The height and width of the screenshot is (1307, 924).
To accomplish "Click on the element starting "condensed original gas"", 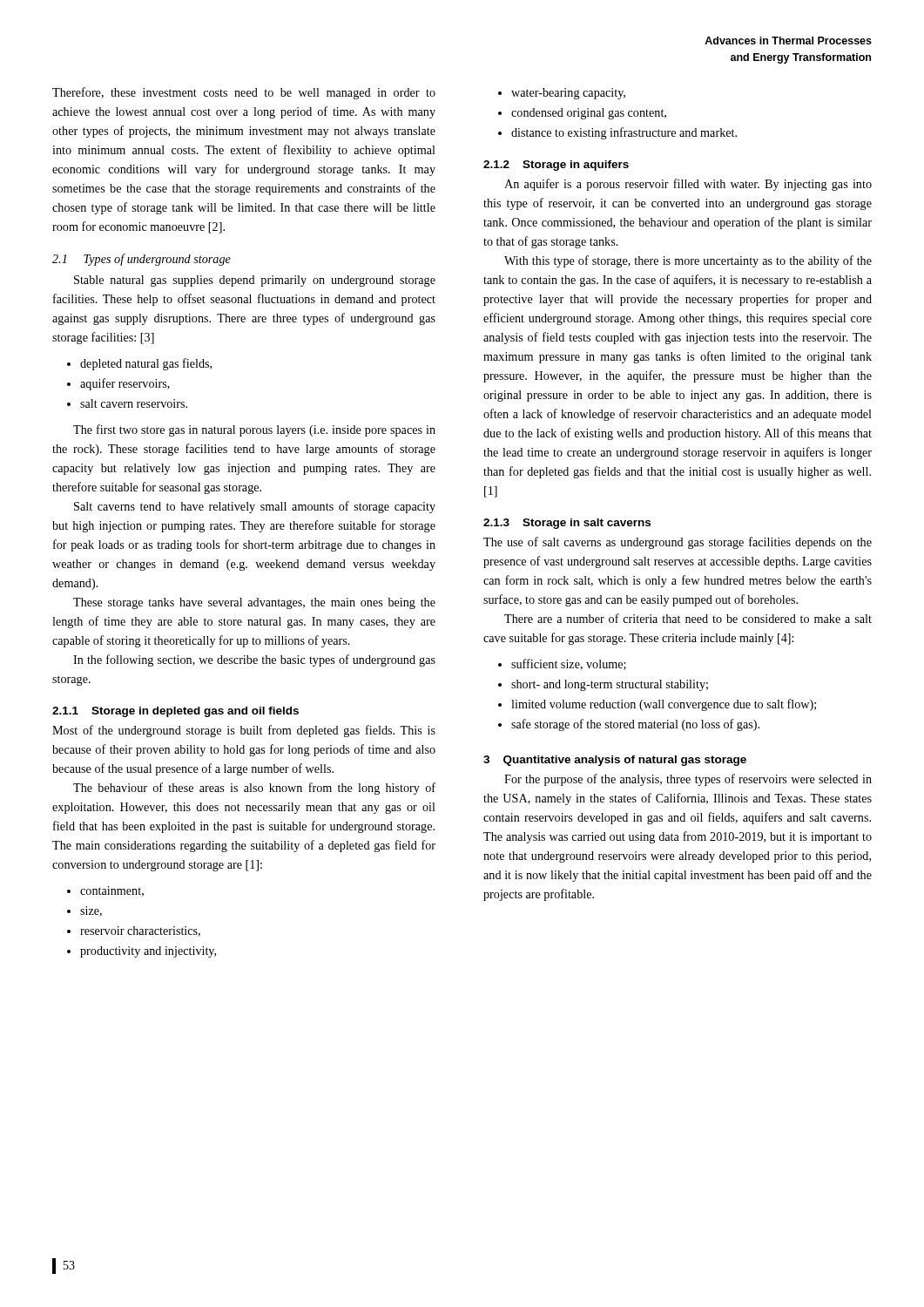I will click(589, 112).
